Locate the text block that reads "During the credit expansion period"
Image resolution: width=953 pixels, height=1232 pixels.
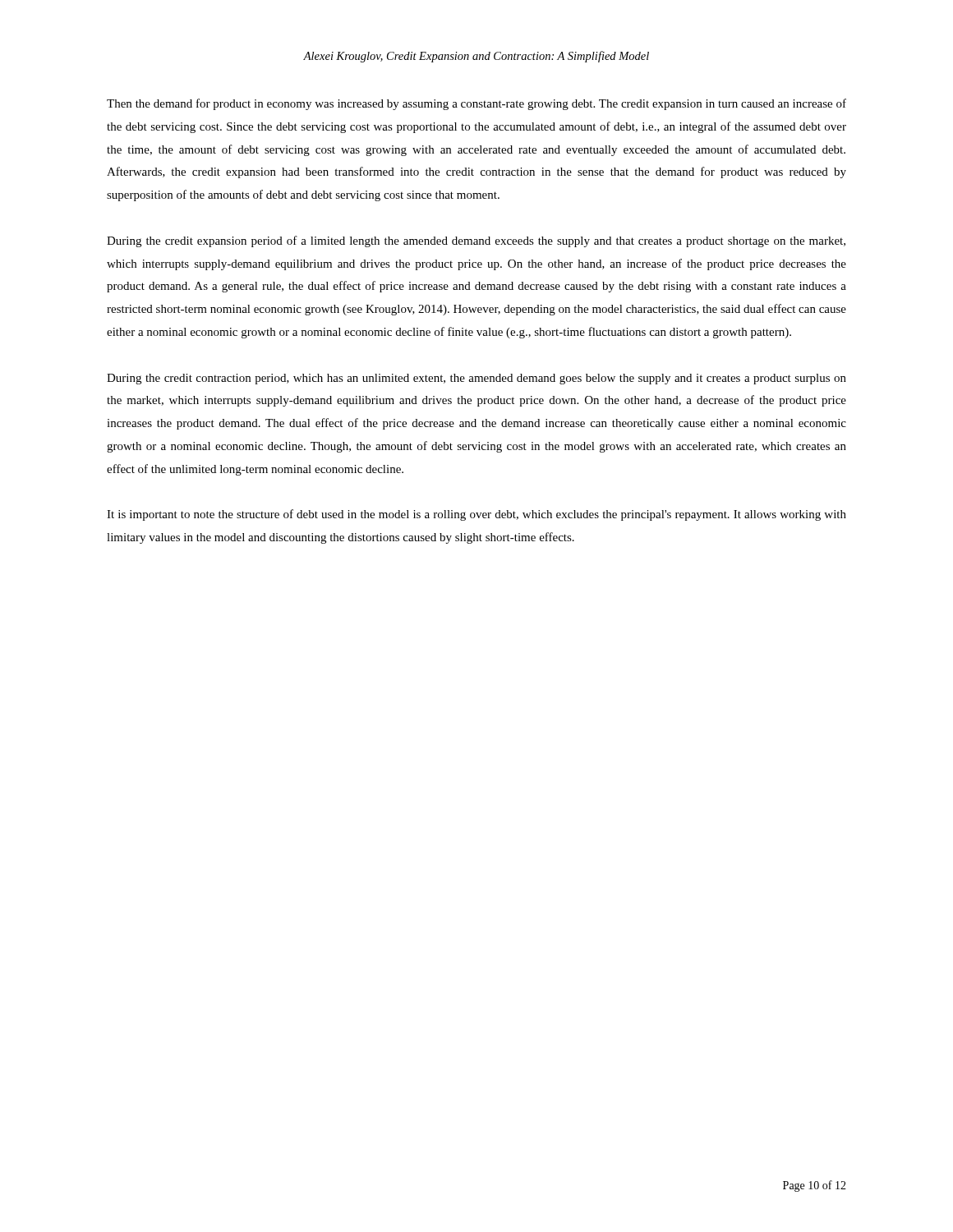point(476,286)
